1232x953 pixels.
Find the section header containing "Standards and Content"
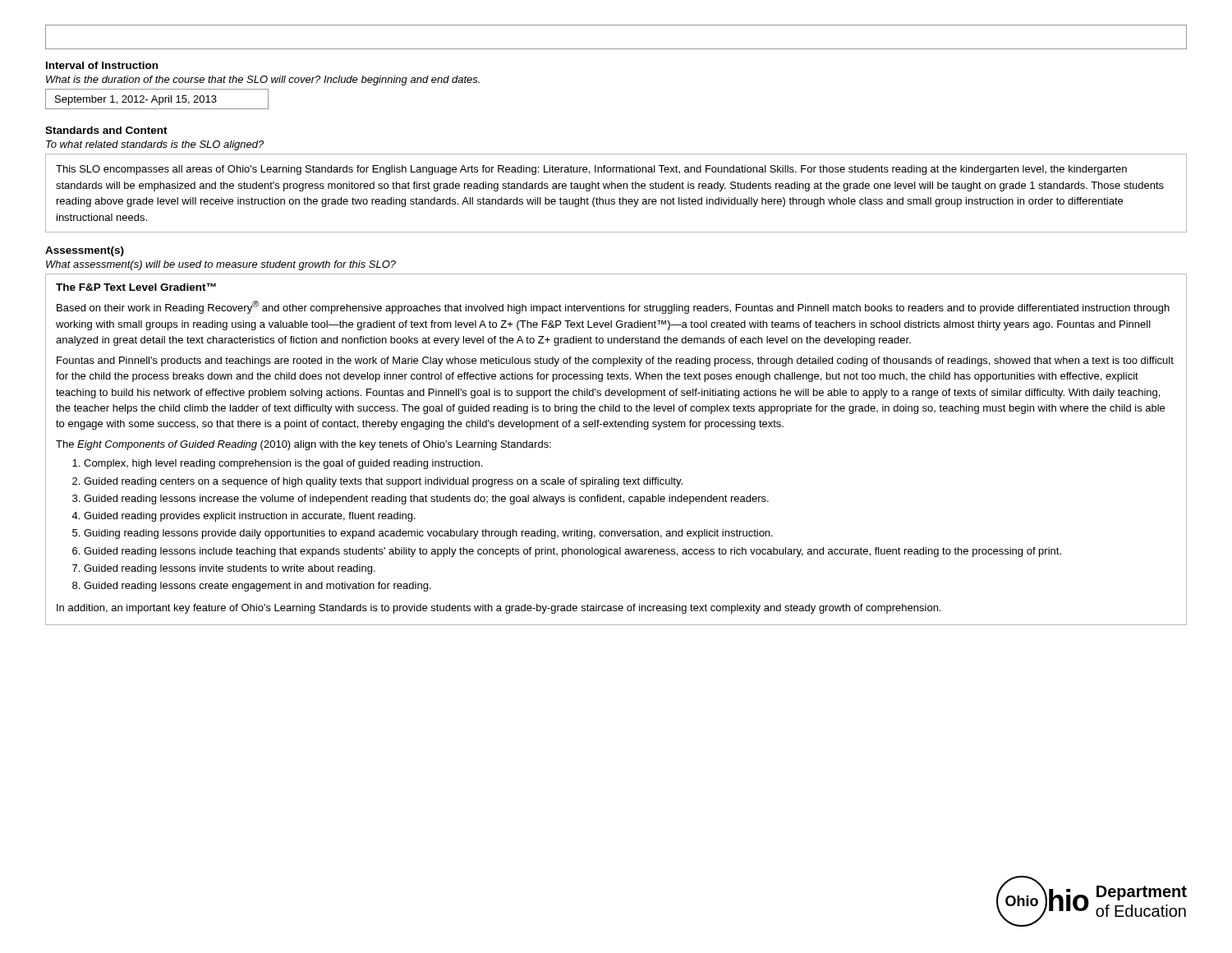pos(106,130)
